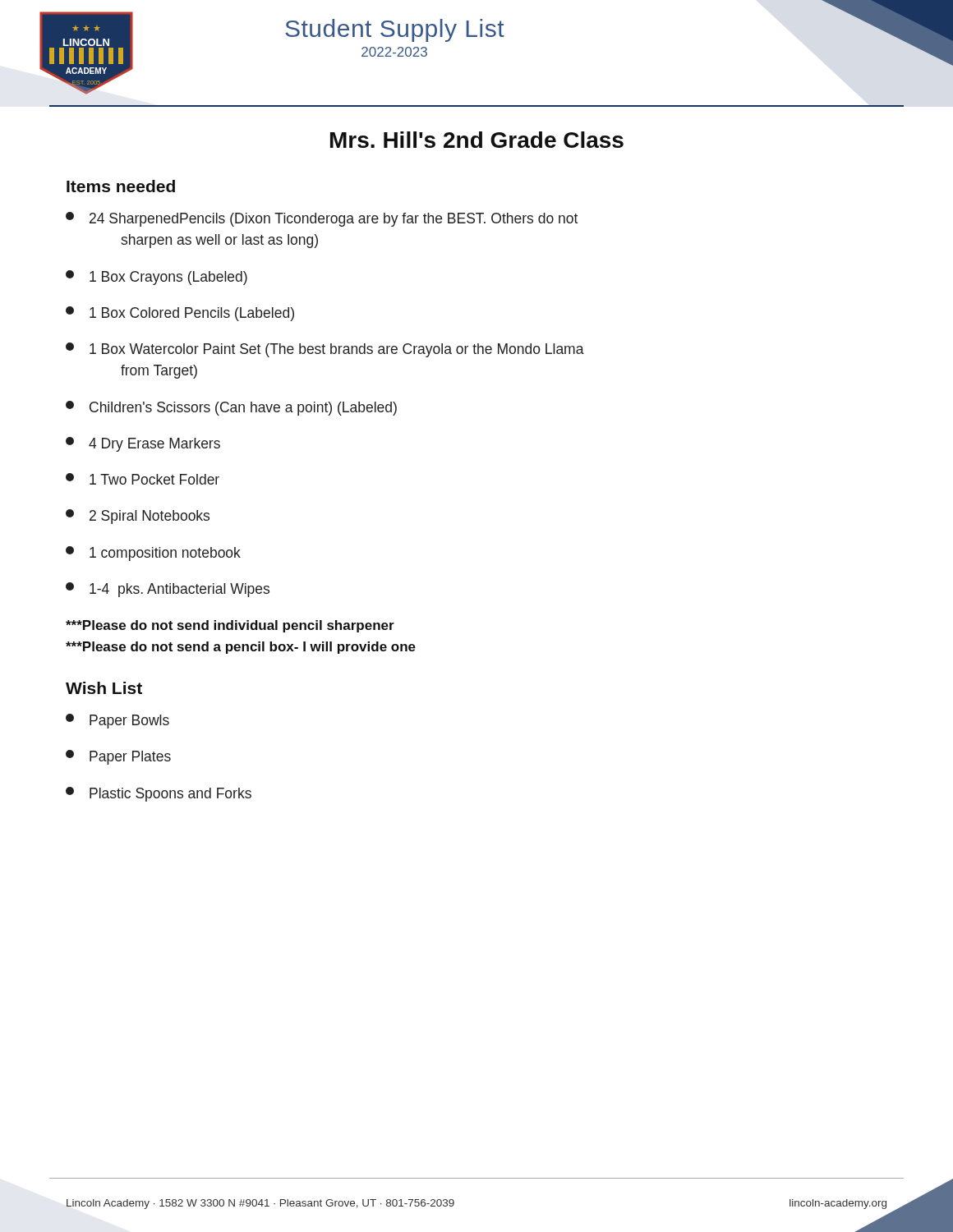Select the region starting "Paper Bowls"
The image size is (953, 1232).
118,720
